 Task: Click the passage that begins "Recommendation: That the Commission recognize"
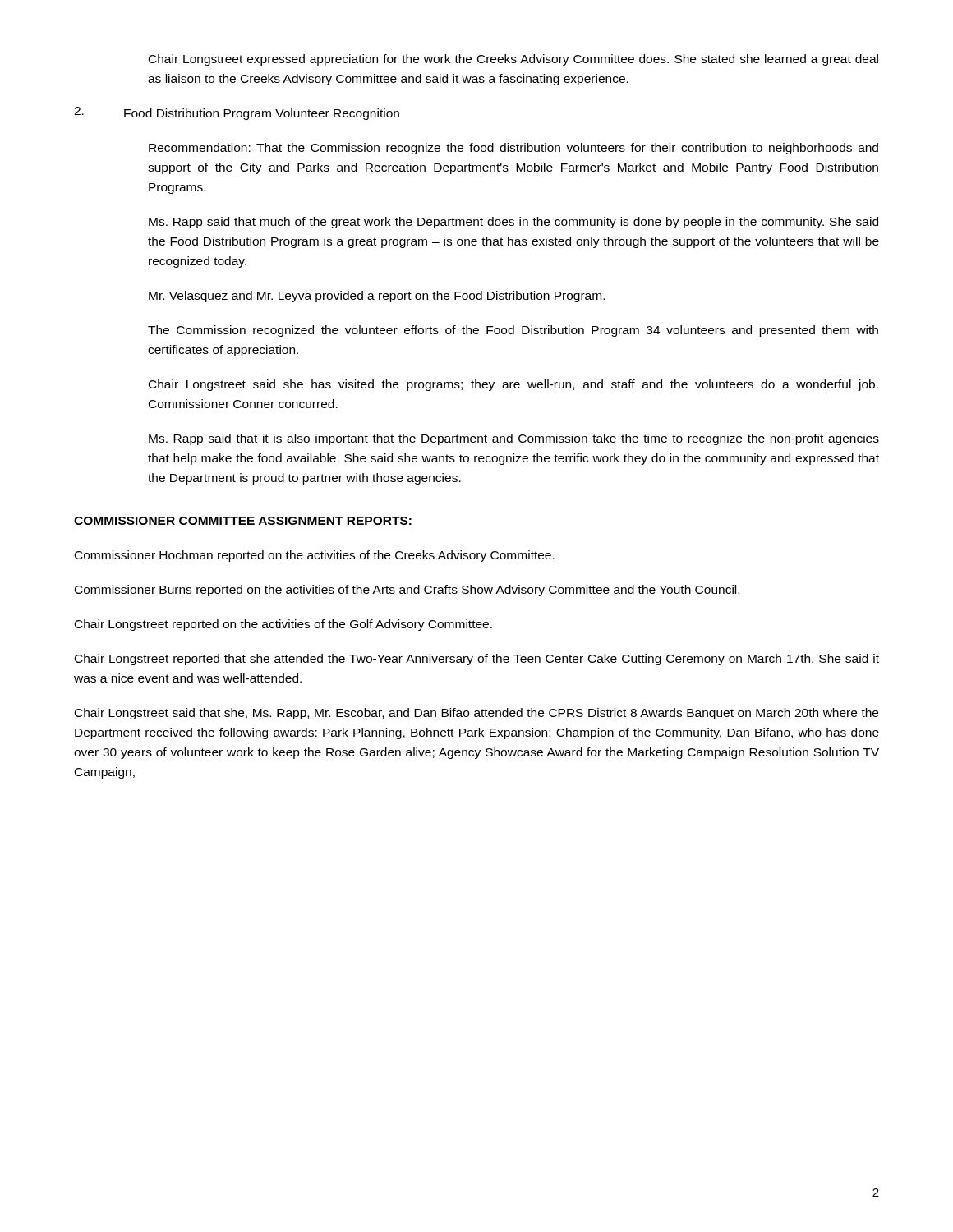[x=513, y=168]
